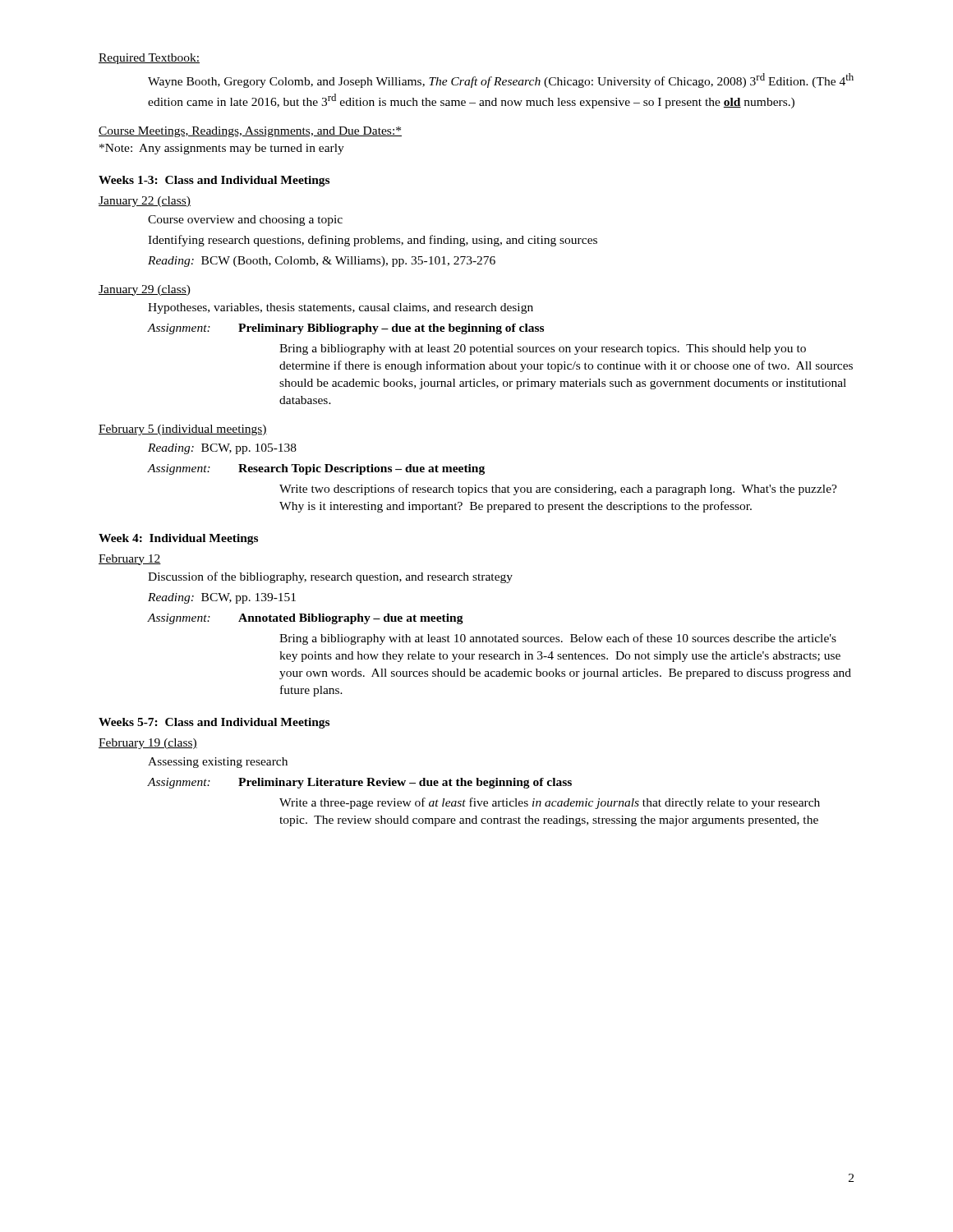Locate the text block that reads "February 5 (individual"
Screen dimensions: 1232x953
click(x=183, y=428)
